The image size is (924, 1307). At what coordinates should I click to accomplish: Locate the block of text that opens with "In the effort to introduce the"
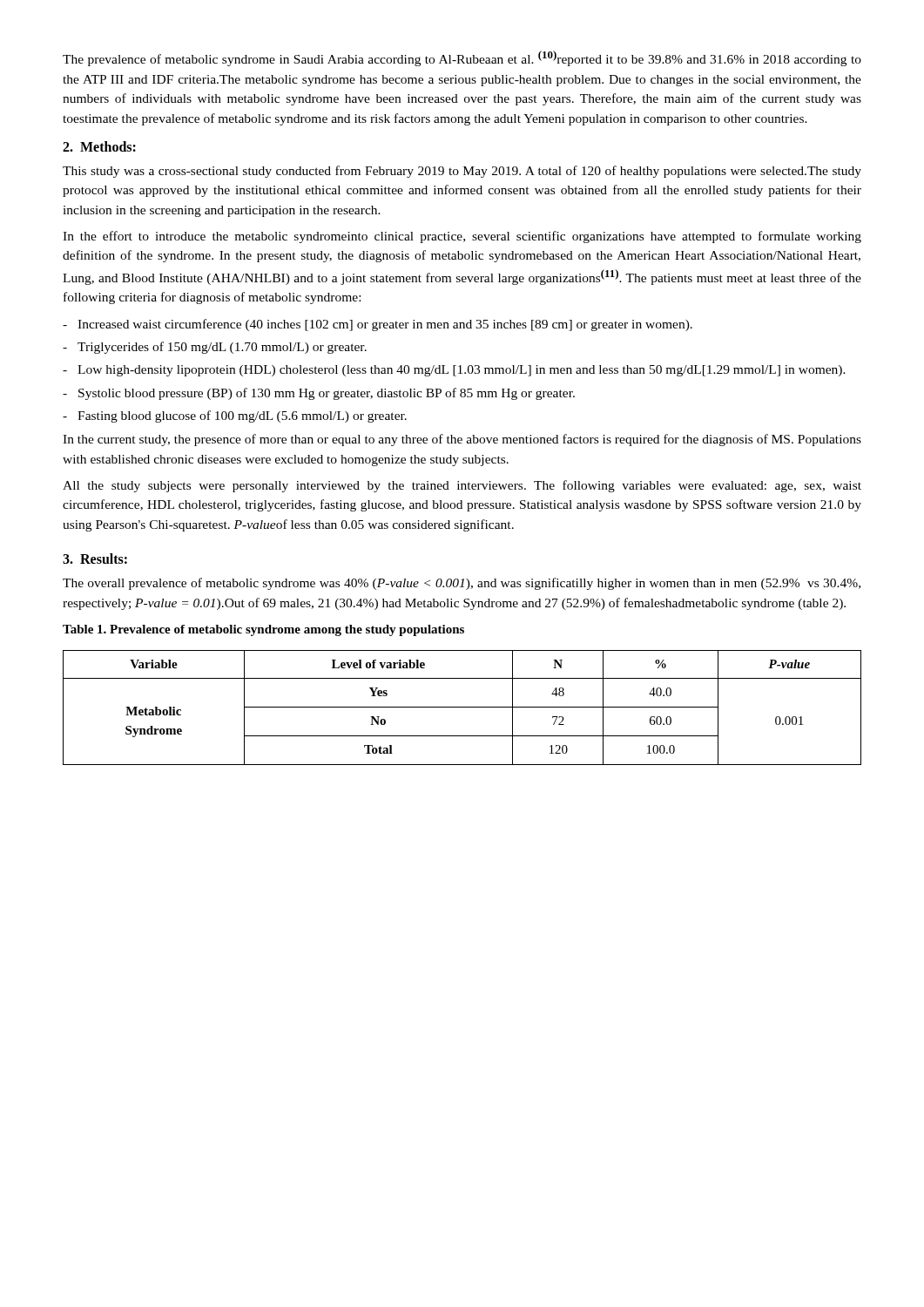coord(462,267)
